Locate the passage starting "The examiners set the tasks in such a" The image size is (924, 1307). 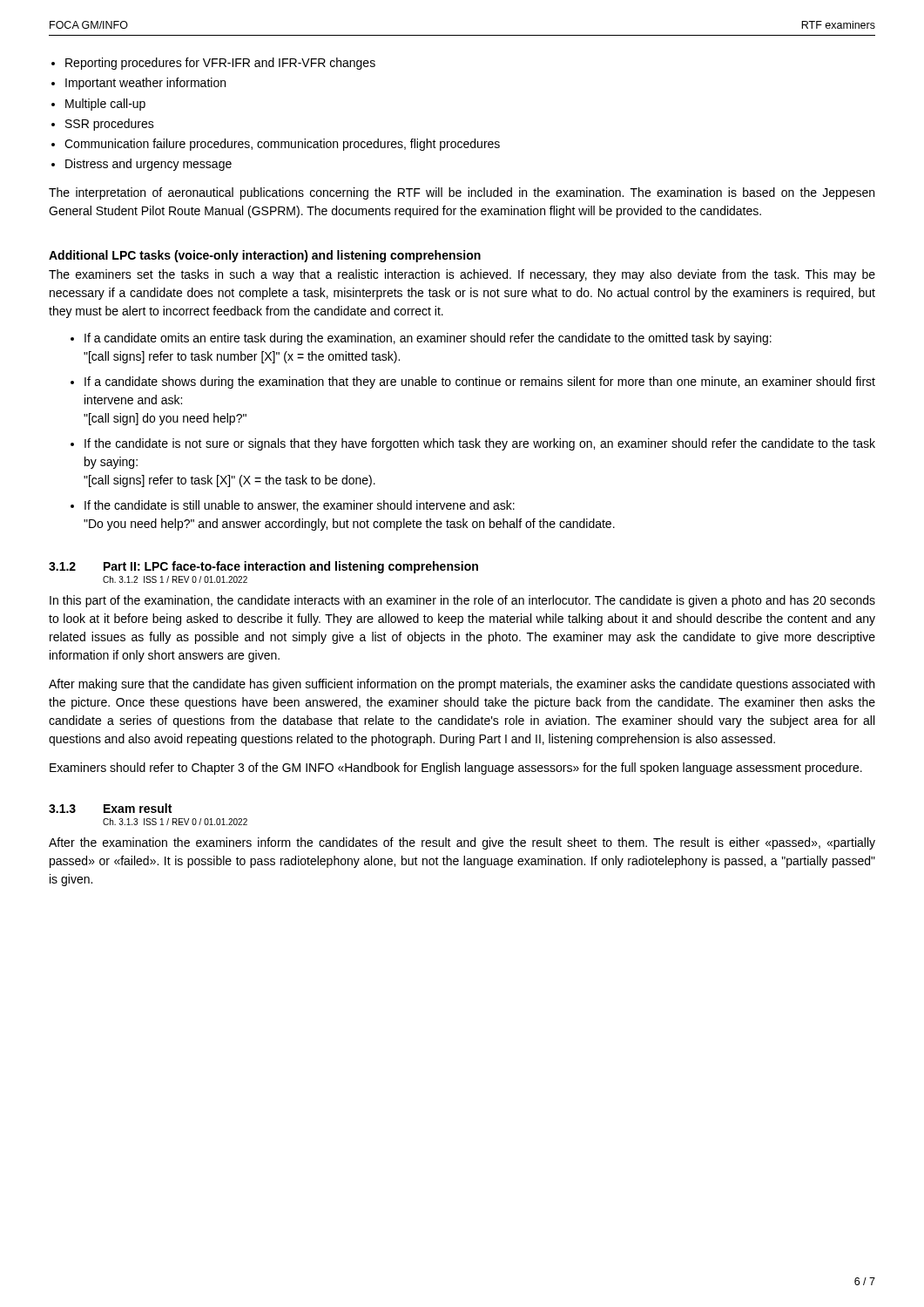pyautogui.click(x=462, y=293)
